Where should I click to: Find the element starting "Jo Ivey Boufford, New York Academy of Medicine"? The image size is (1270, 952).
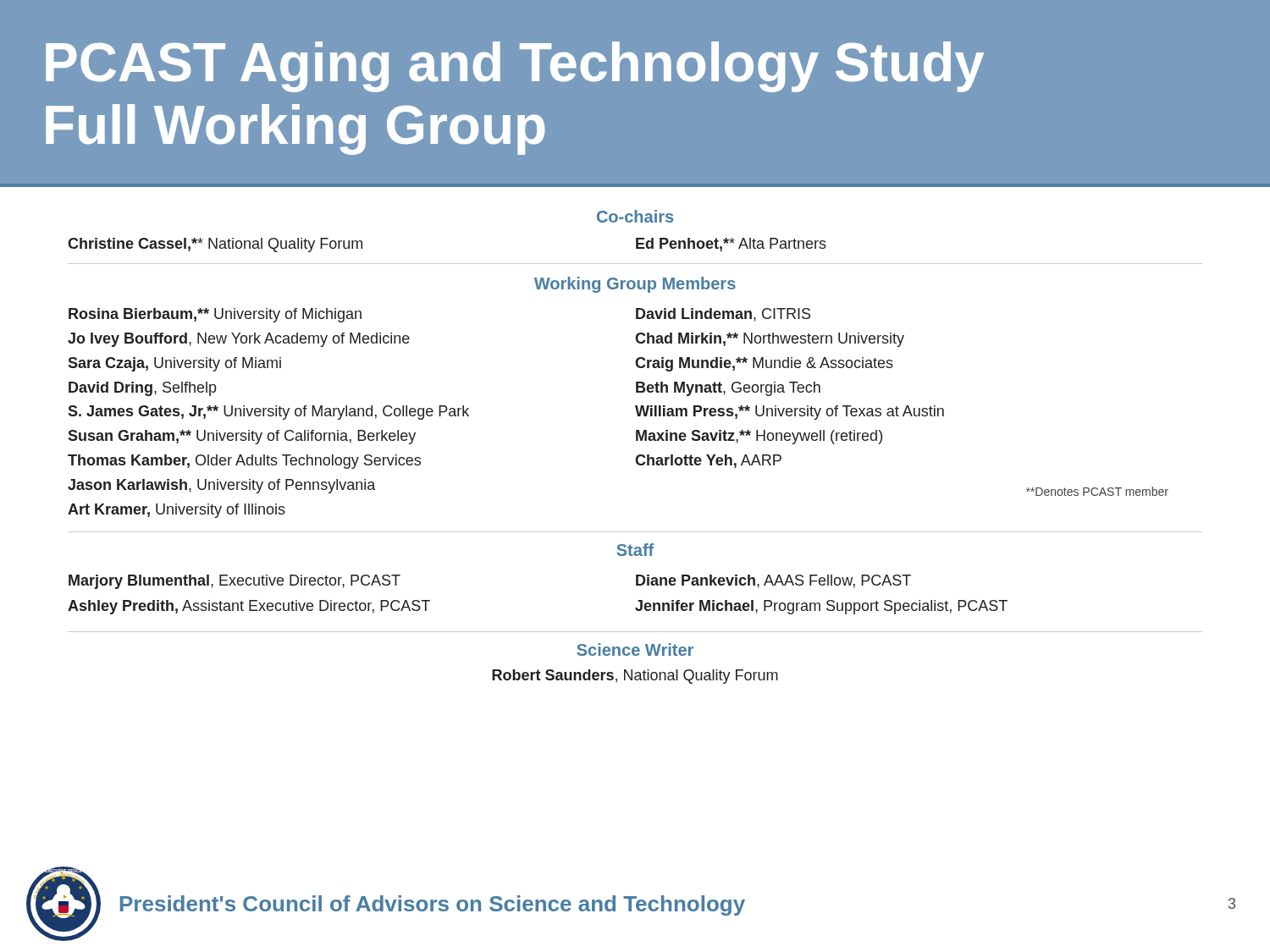coord(239,338)
